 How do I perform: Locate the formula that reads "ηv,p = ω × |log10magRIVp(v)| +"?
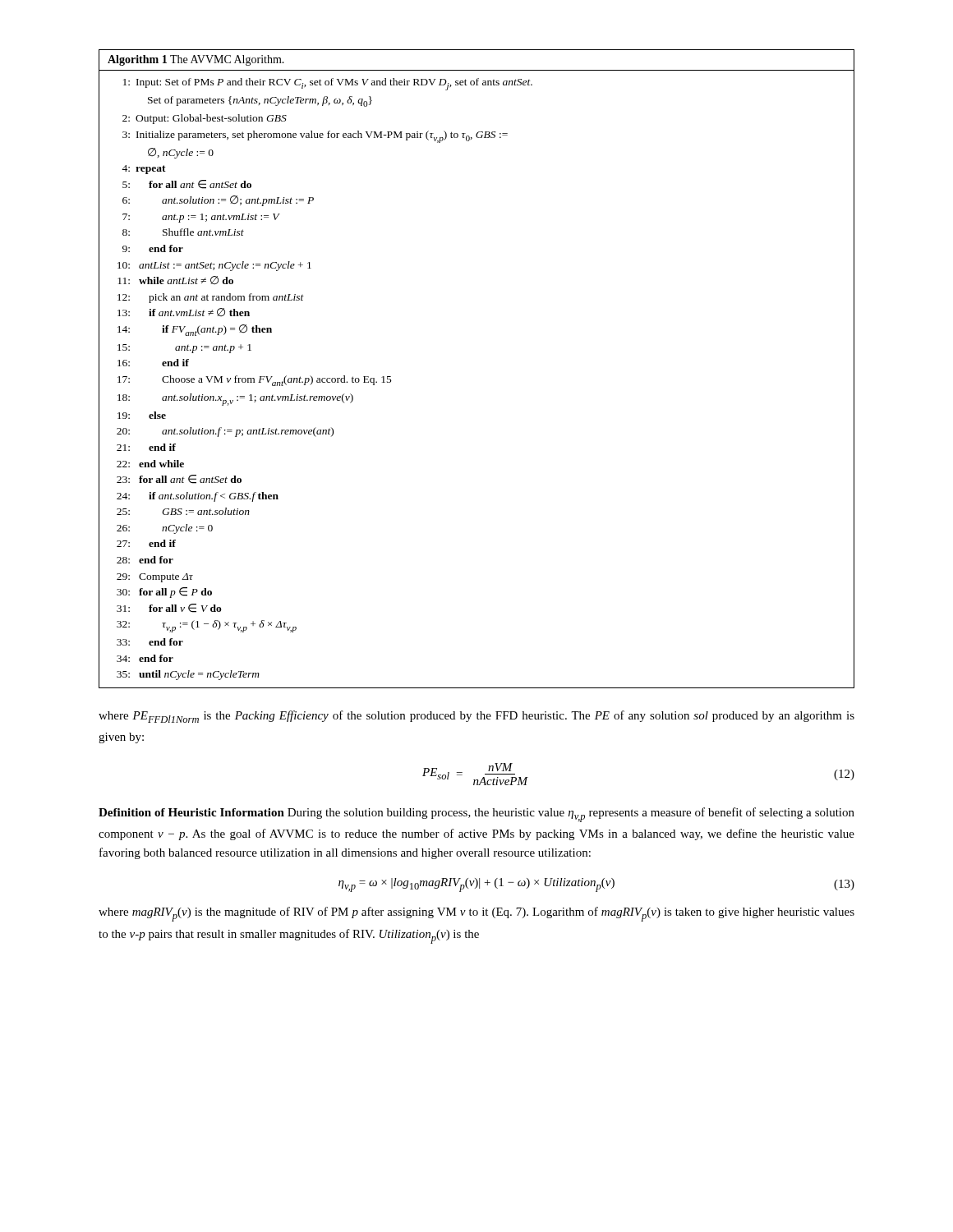click(596, 884)
